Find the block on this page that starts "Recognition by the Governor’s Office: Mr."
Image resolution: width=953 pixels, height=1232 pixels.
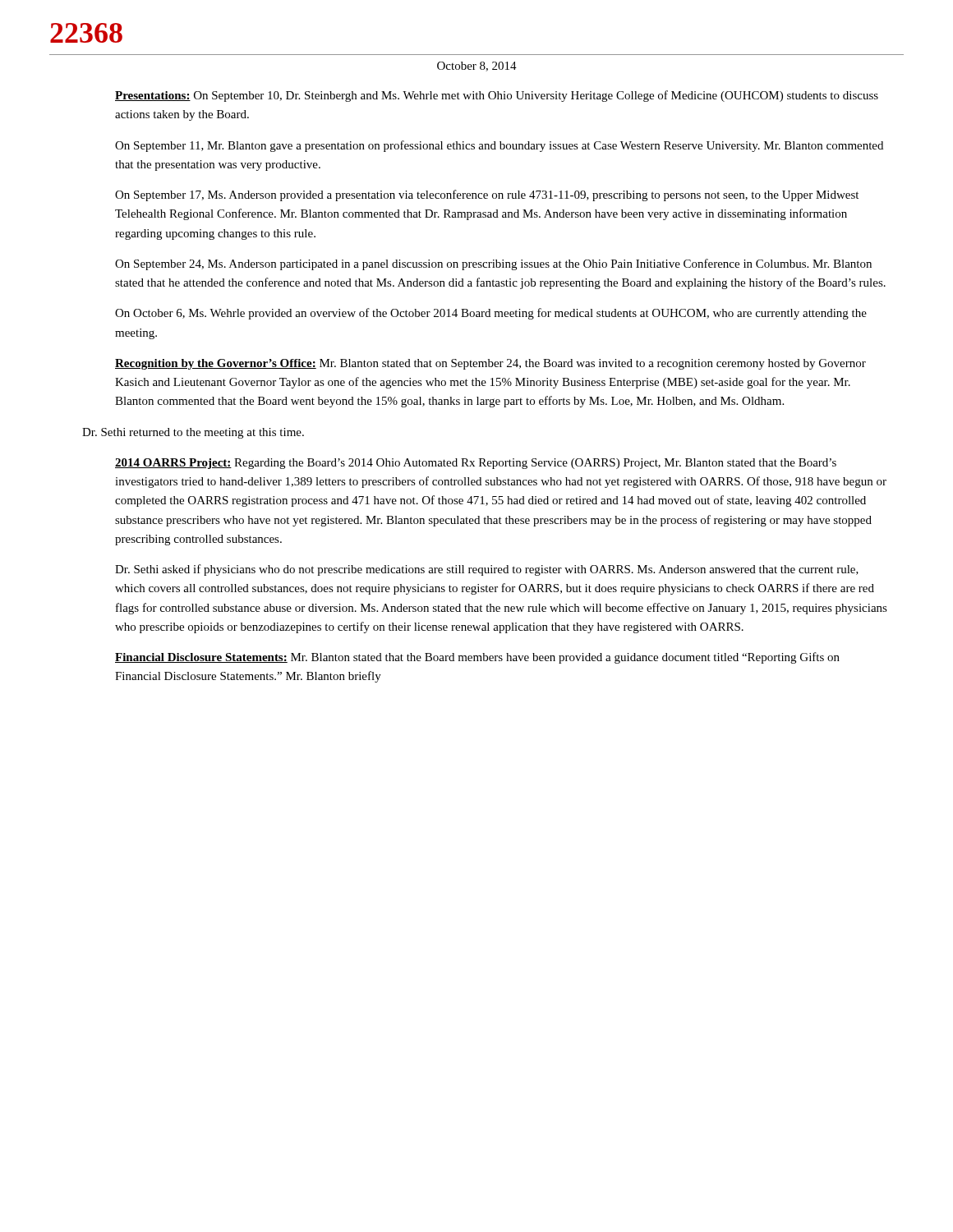pos(501,382)
